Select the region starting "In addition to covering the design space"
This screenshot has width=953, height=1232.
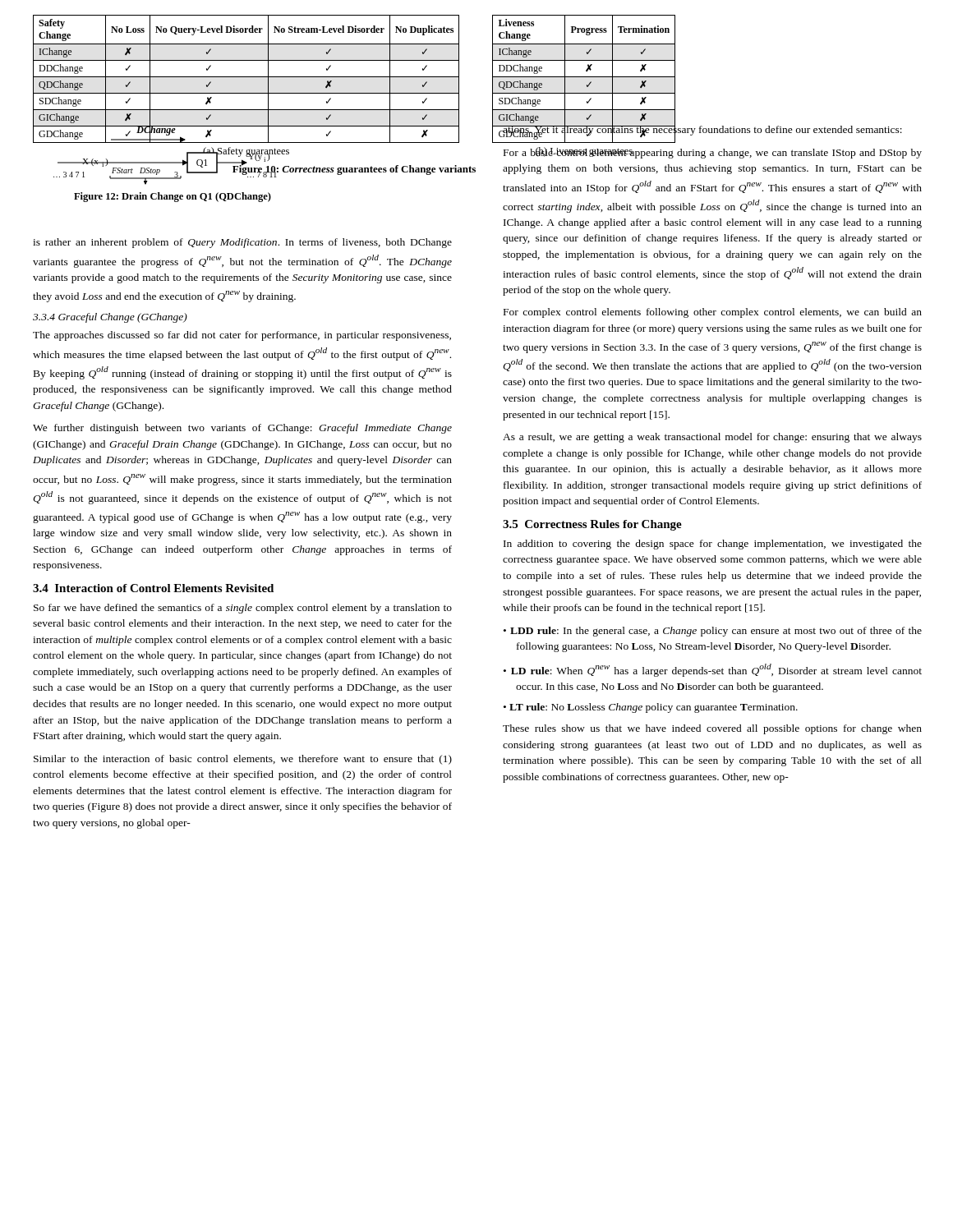[x=712, y=576]
